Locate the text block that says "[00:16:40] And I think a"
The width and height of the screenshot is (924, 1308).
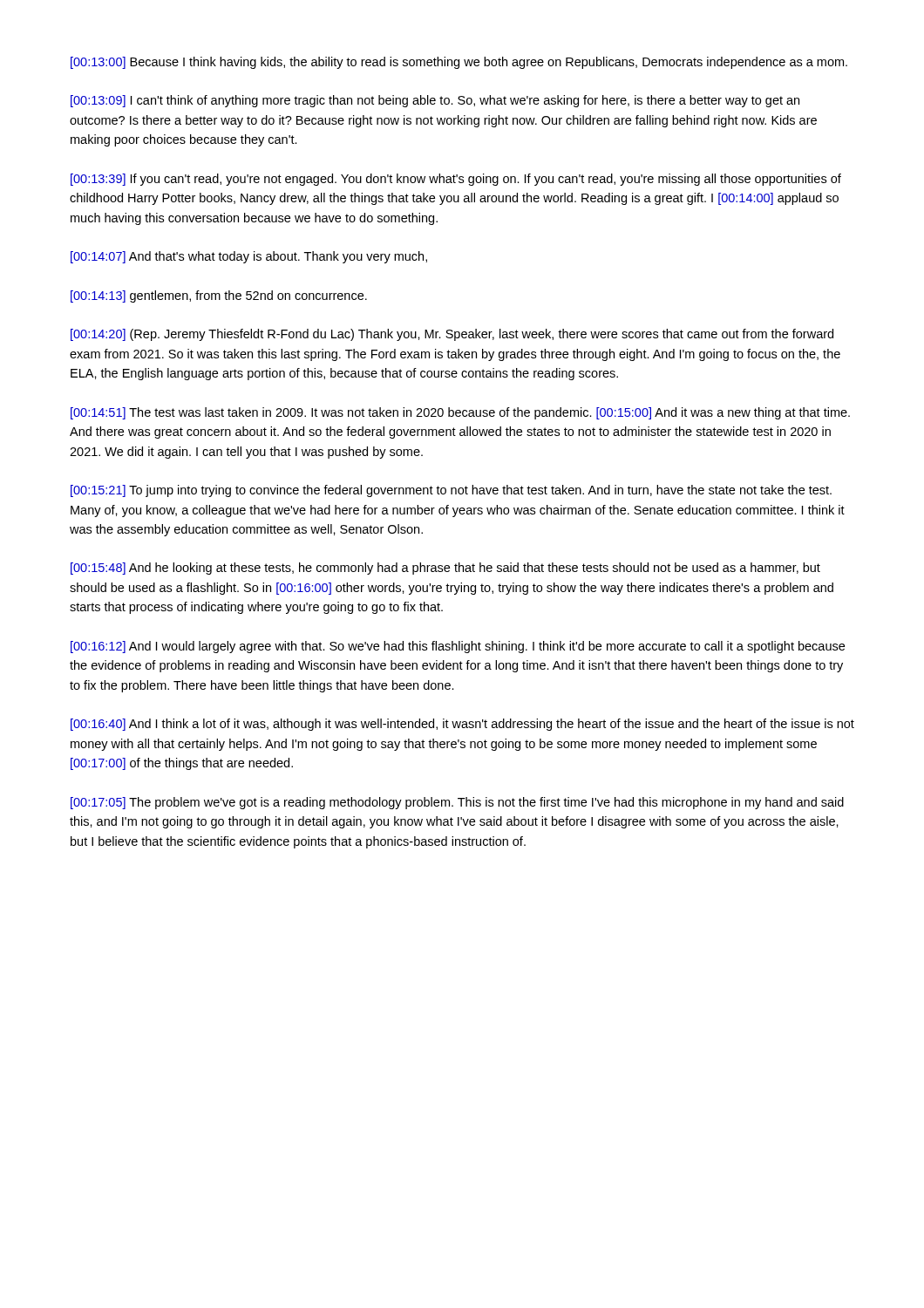click(x=462, y=744)
